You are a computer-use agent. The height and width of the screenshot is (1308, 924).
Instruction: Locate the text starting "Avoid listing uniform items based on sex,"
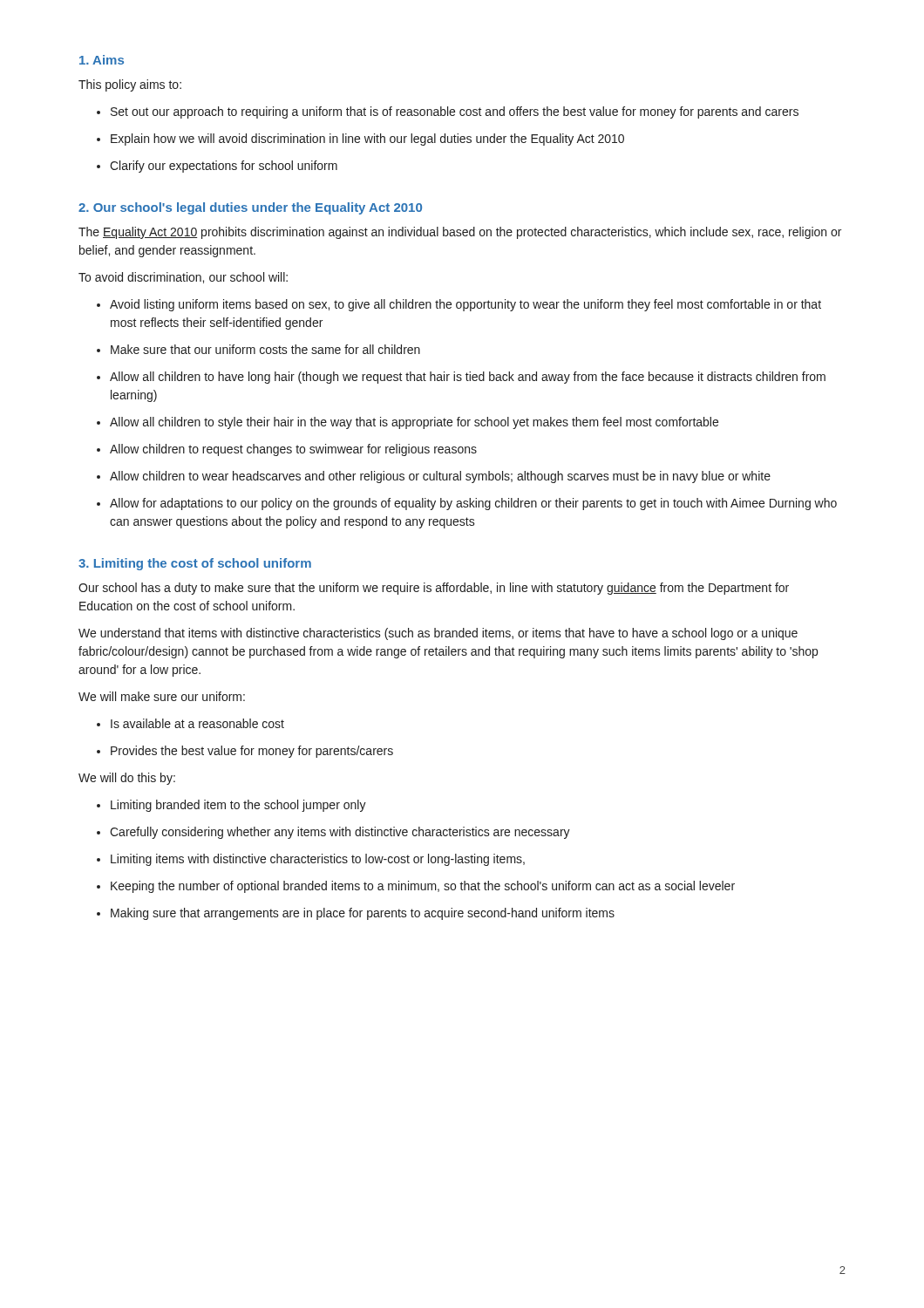pos(462,314)
